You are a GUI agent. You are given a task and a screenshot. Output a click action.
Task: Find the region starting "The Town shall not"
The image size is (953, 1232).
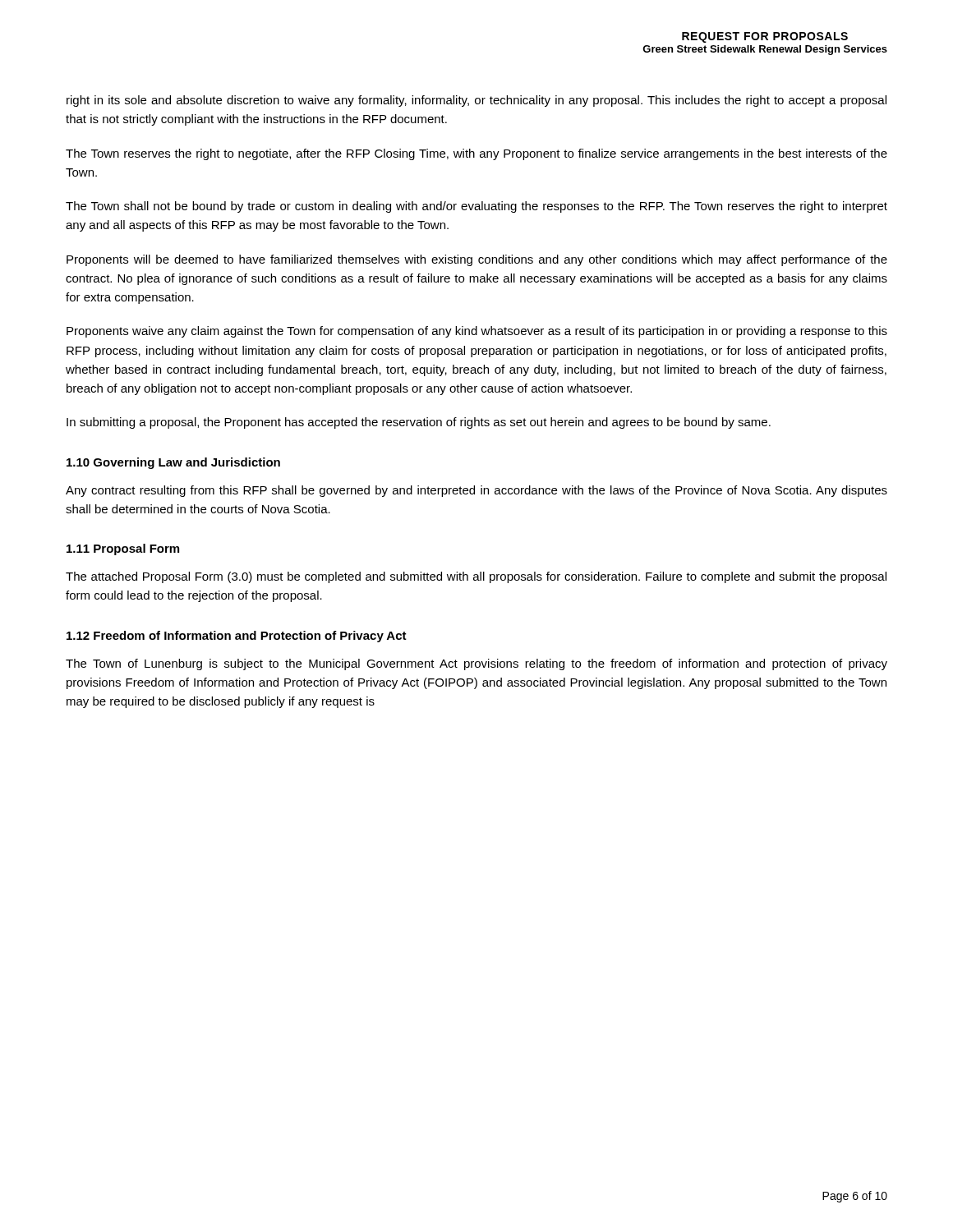coord(476,215)
